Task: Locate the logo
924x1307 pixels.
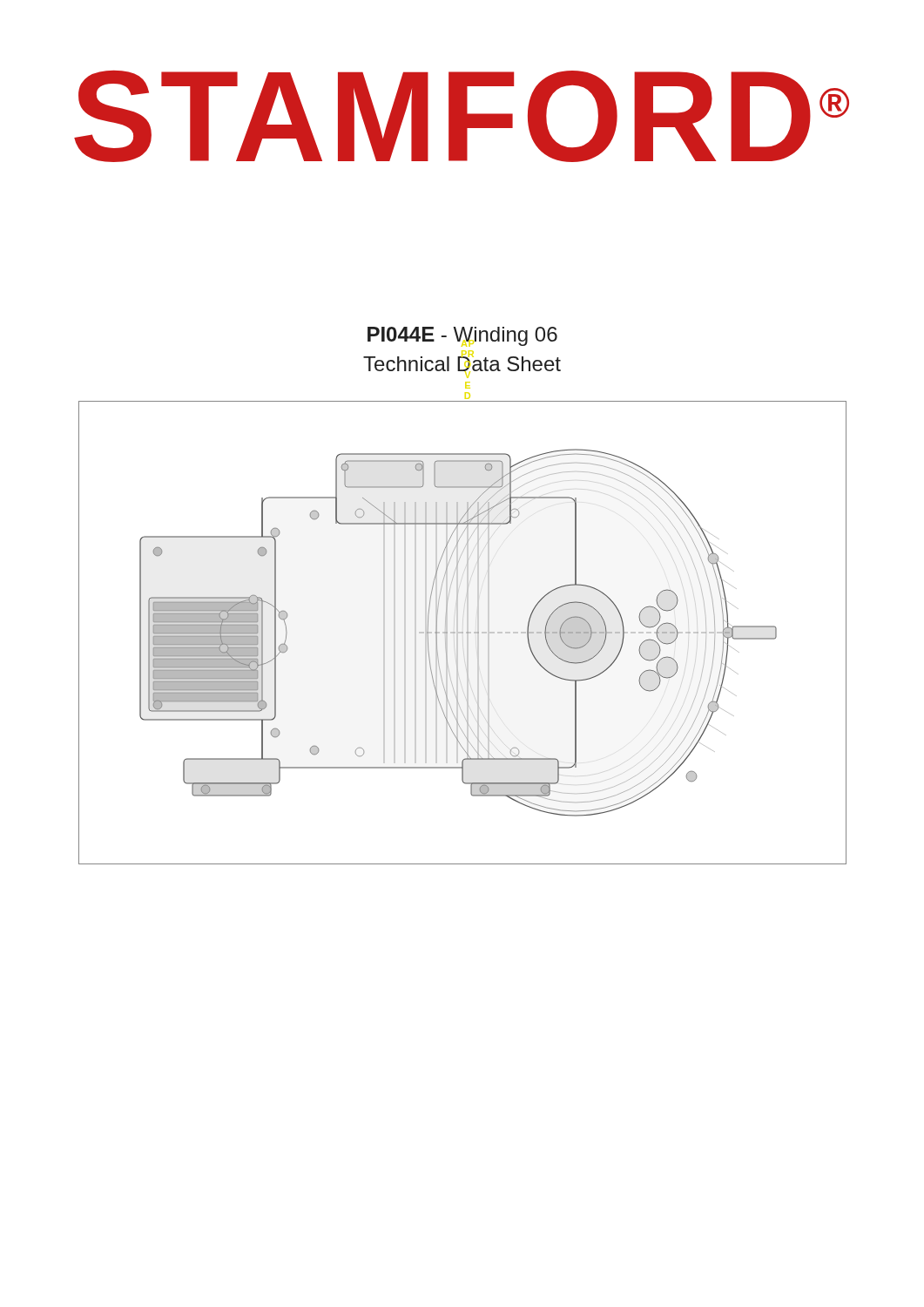Action: tap(462, 117)
